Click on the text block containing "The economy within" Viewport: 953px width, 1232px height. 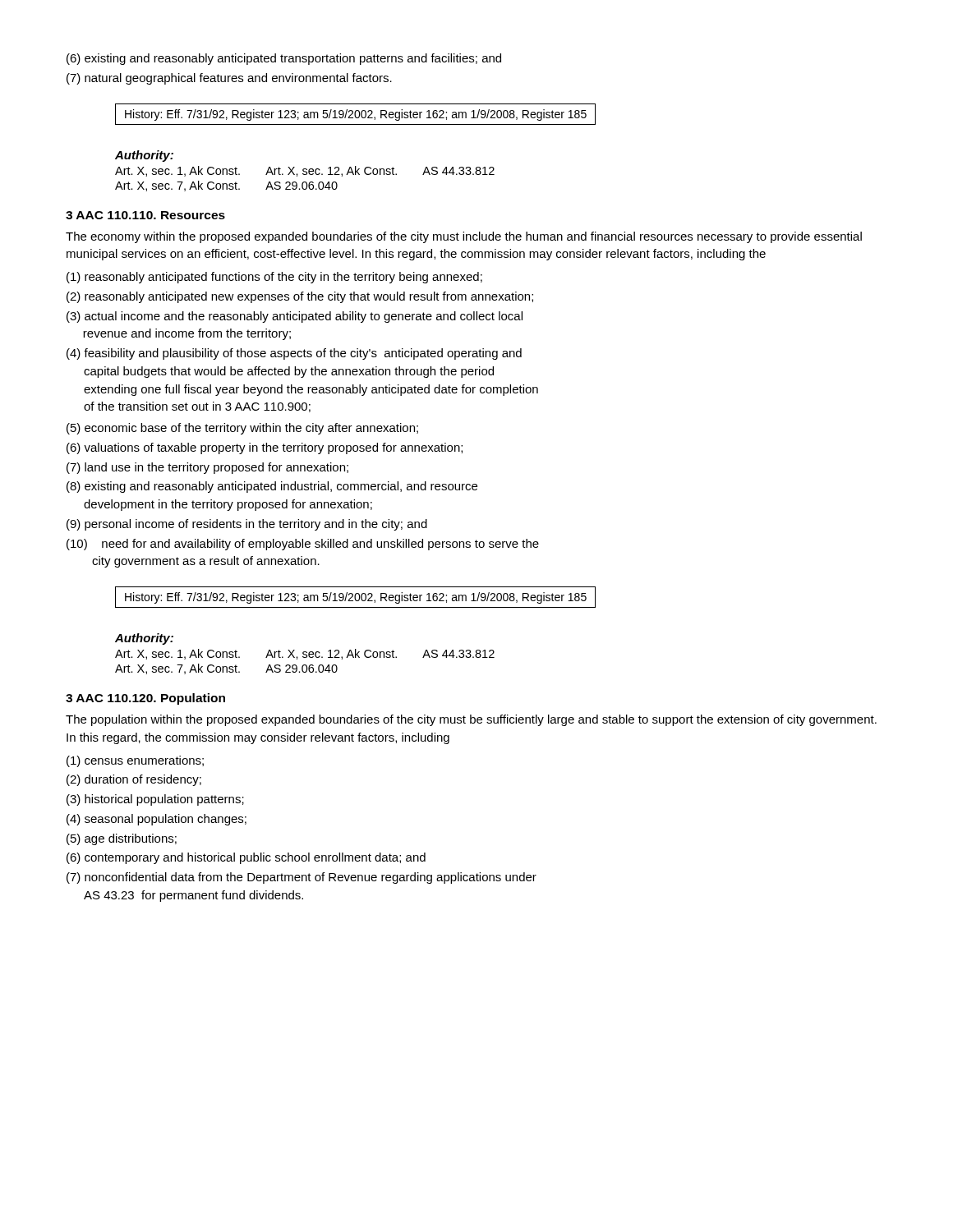tap(464, 245)
